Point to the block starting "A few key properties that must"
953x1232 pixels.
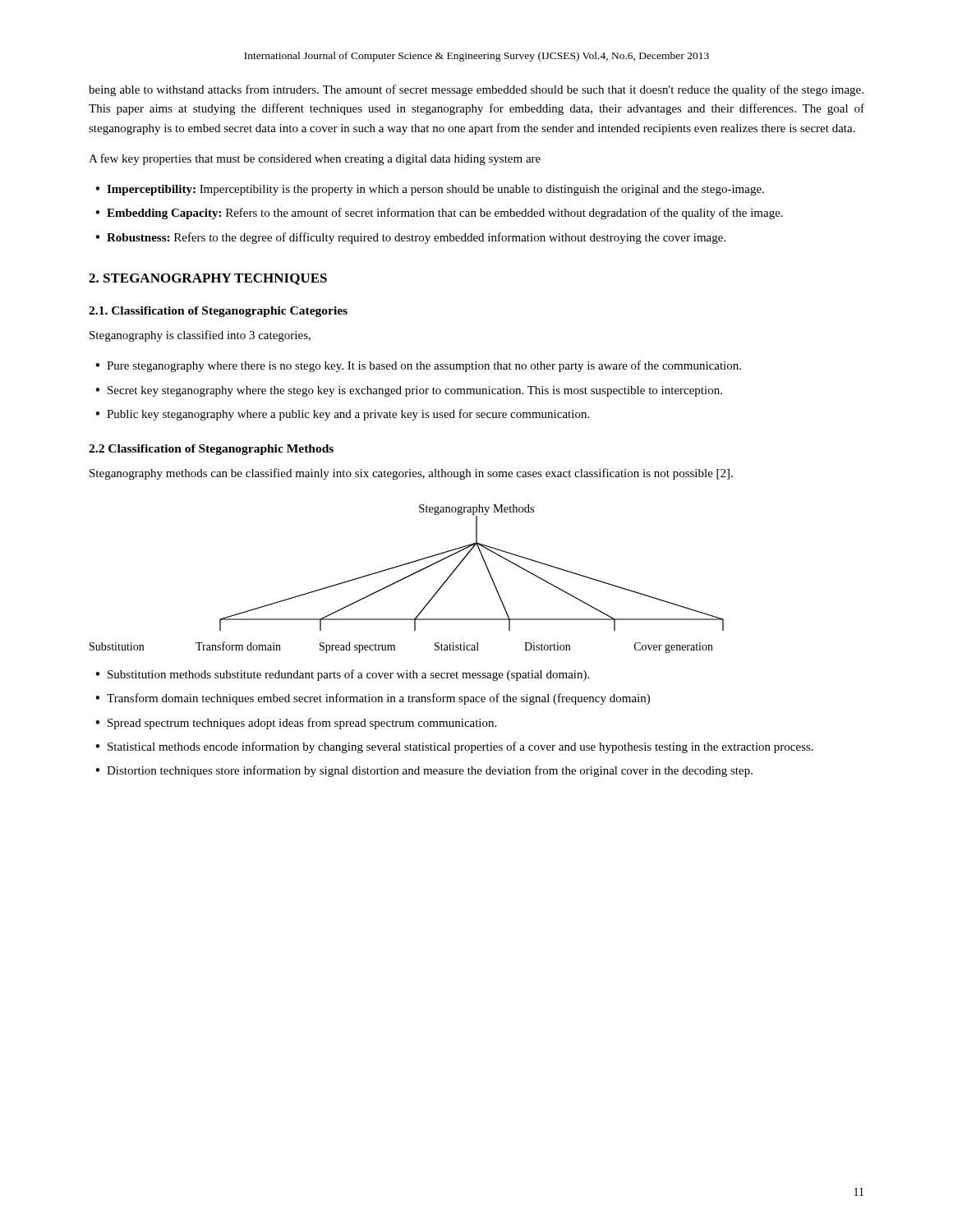(315, 158)
